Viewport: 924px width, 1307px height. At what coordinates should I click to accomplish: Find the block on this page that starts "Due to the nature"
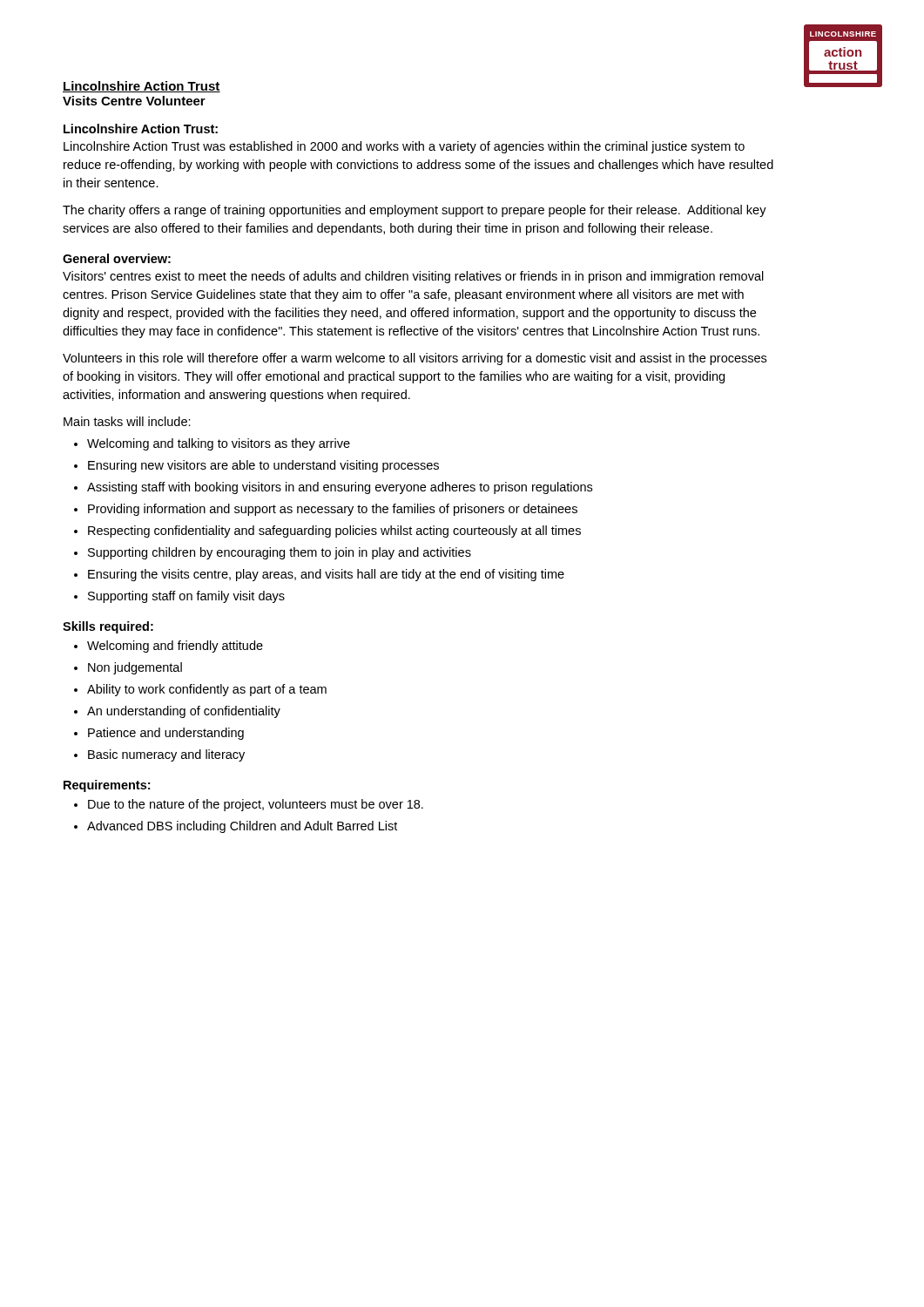256,805
